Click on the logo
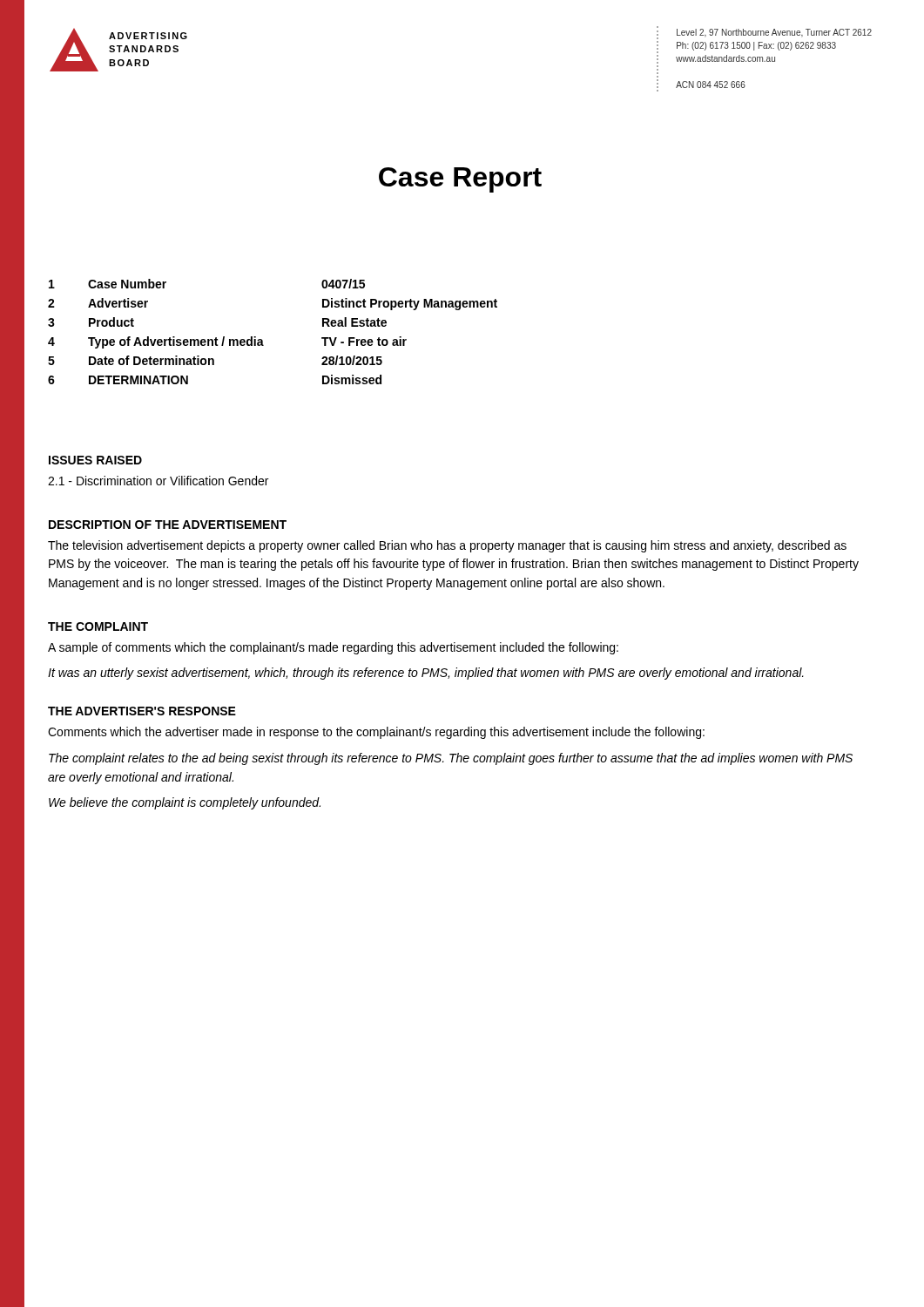Screen dimensions: 1307x924 coord(118,50)
